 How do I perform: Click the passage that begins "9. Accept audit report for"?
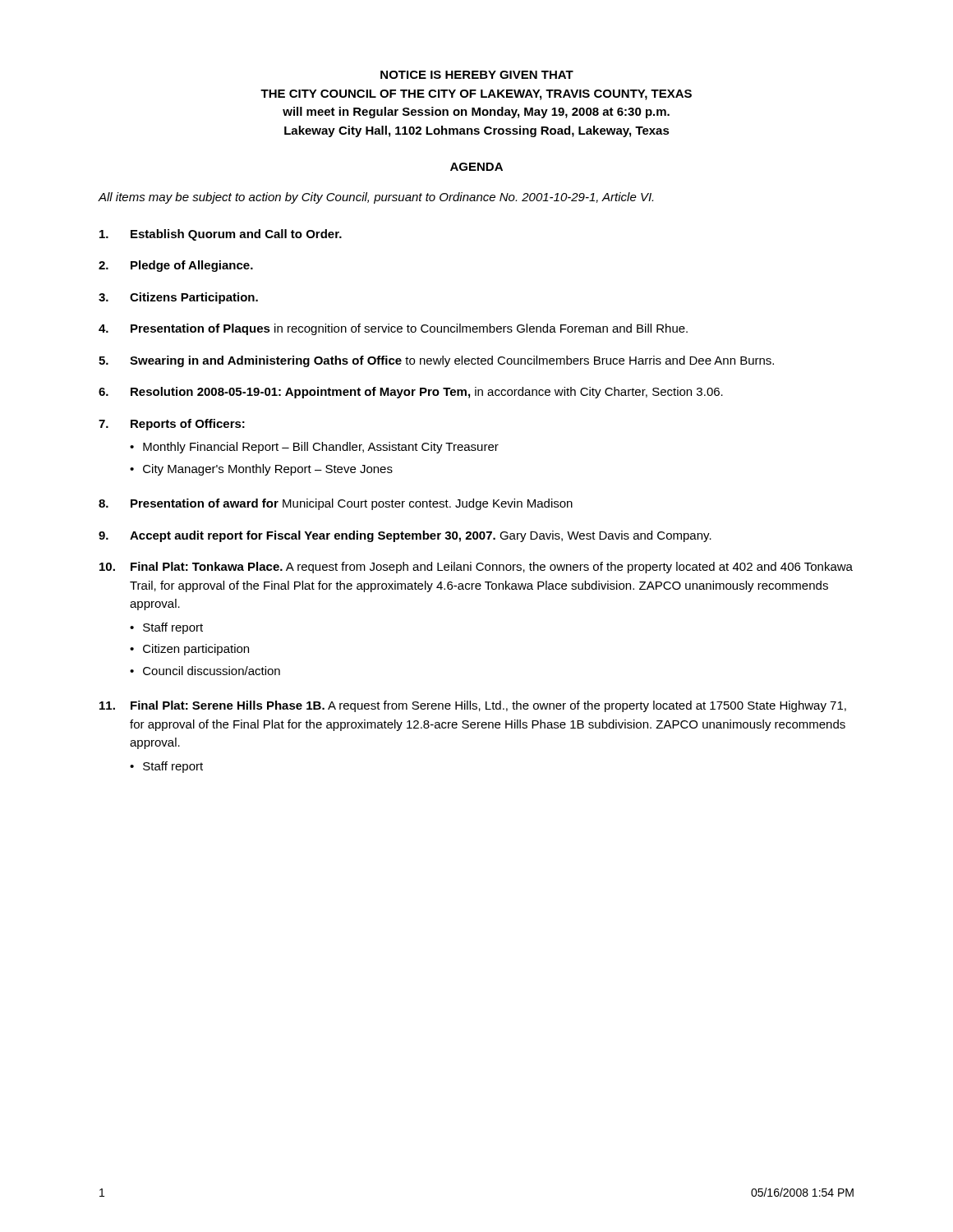pyautogui.click(x=476, y=535)
